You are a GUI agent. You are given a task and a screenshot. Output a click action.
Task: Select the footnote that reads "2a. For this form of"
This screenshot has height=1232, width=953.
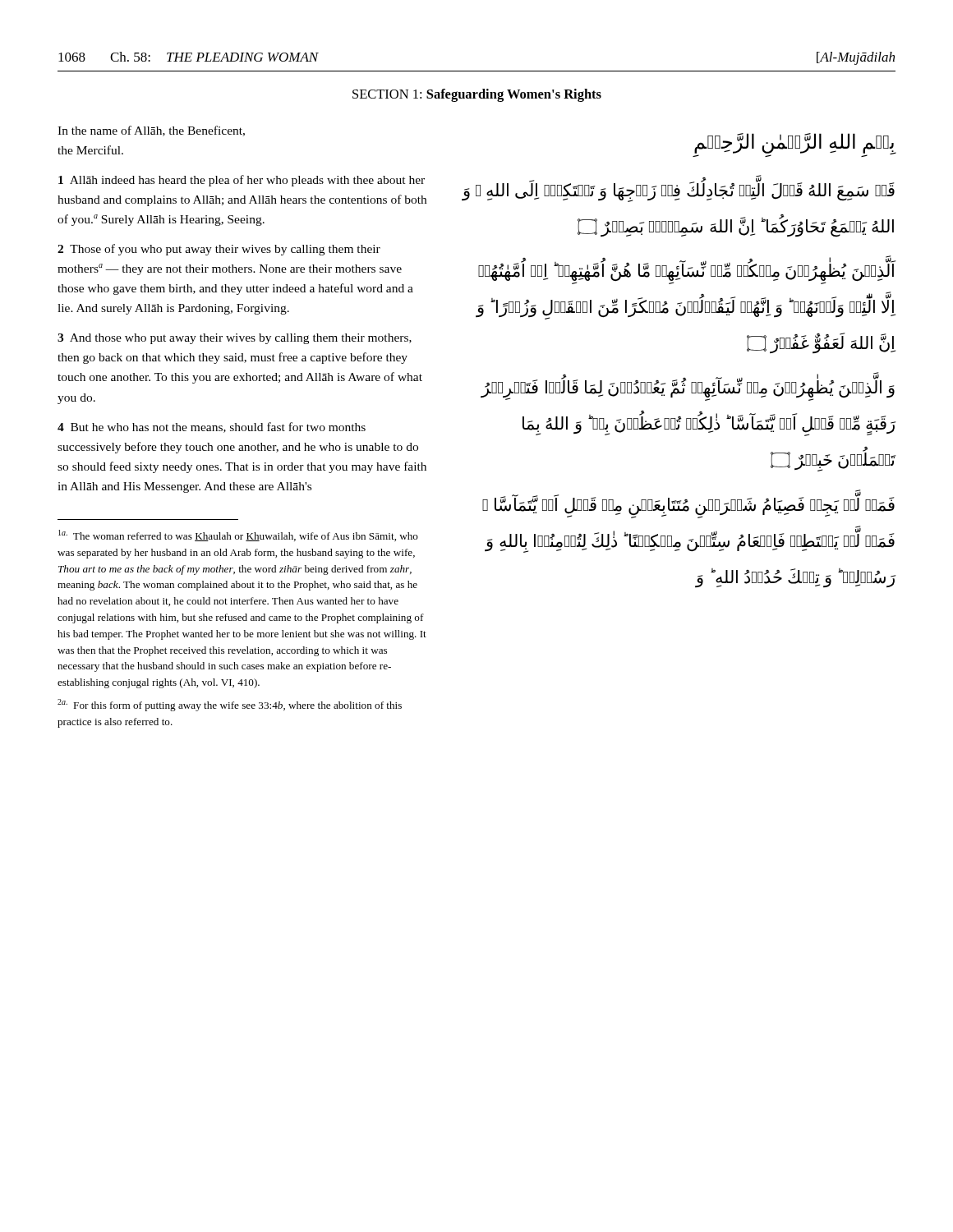(230, 713)
